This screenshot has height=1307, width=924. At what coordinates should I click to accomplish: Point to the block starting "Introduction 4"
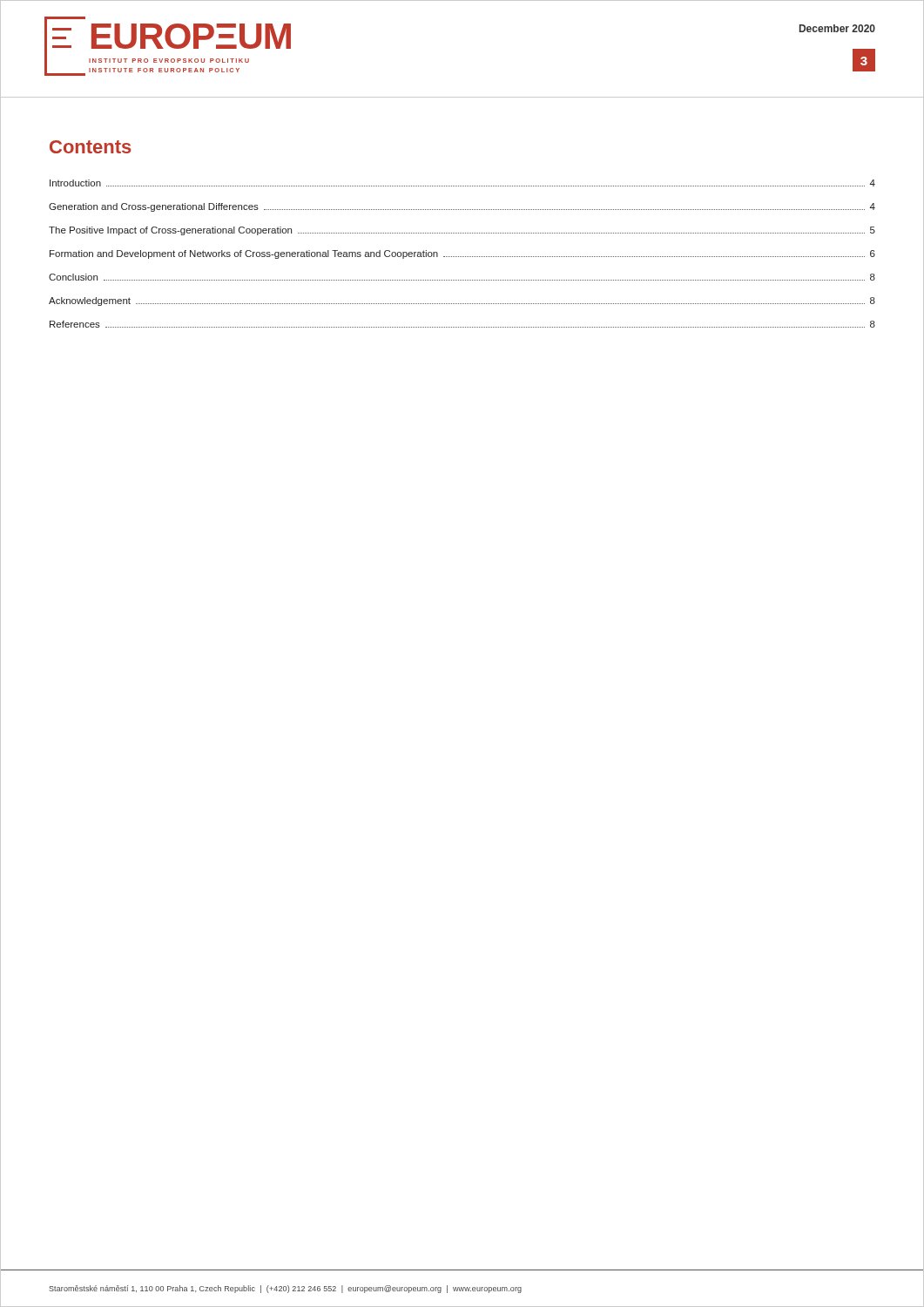click(x=462, y=183)
